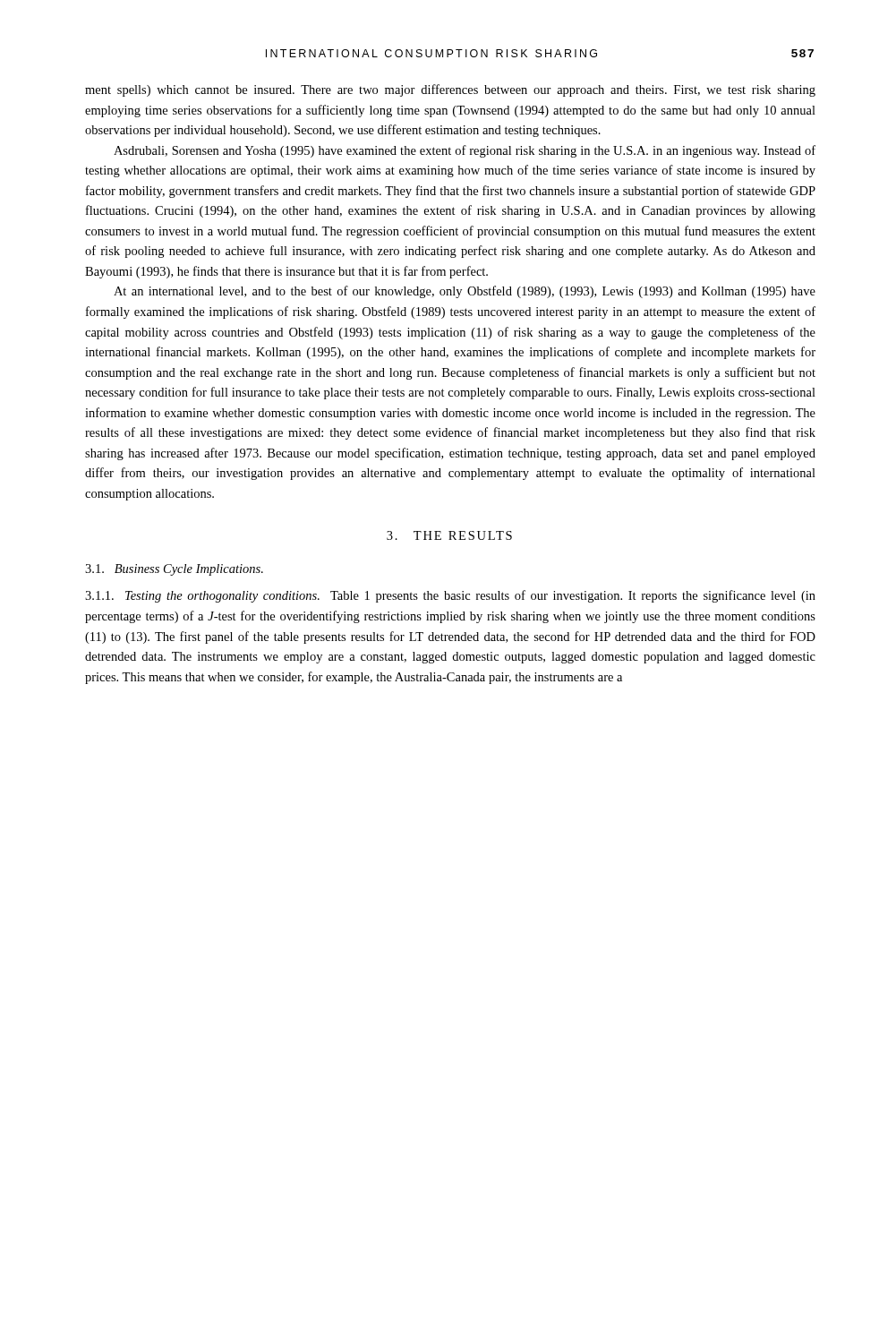Point to the block beginning "ment spells) which cannot be"

click(x=450, y=292)
